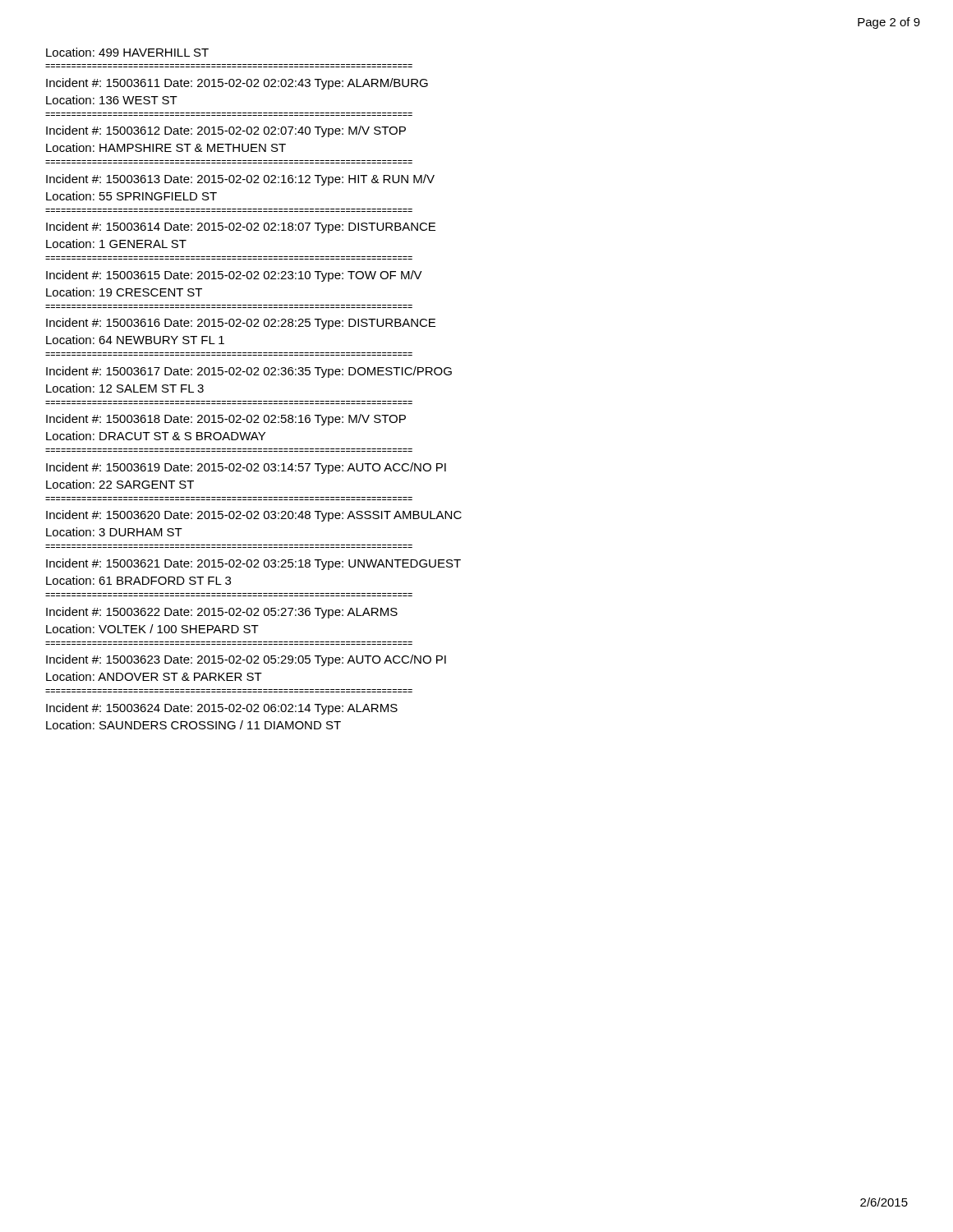Viewport: 953px width, 1232px height.
Task: Select the element starting "Incident #: 15003622 Date: 2015-02-02 05:27:36 Type:"
Action: (222, 613)
